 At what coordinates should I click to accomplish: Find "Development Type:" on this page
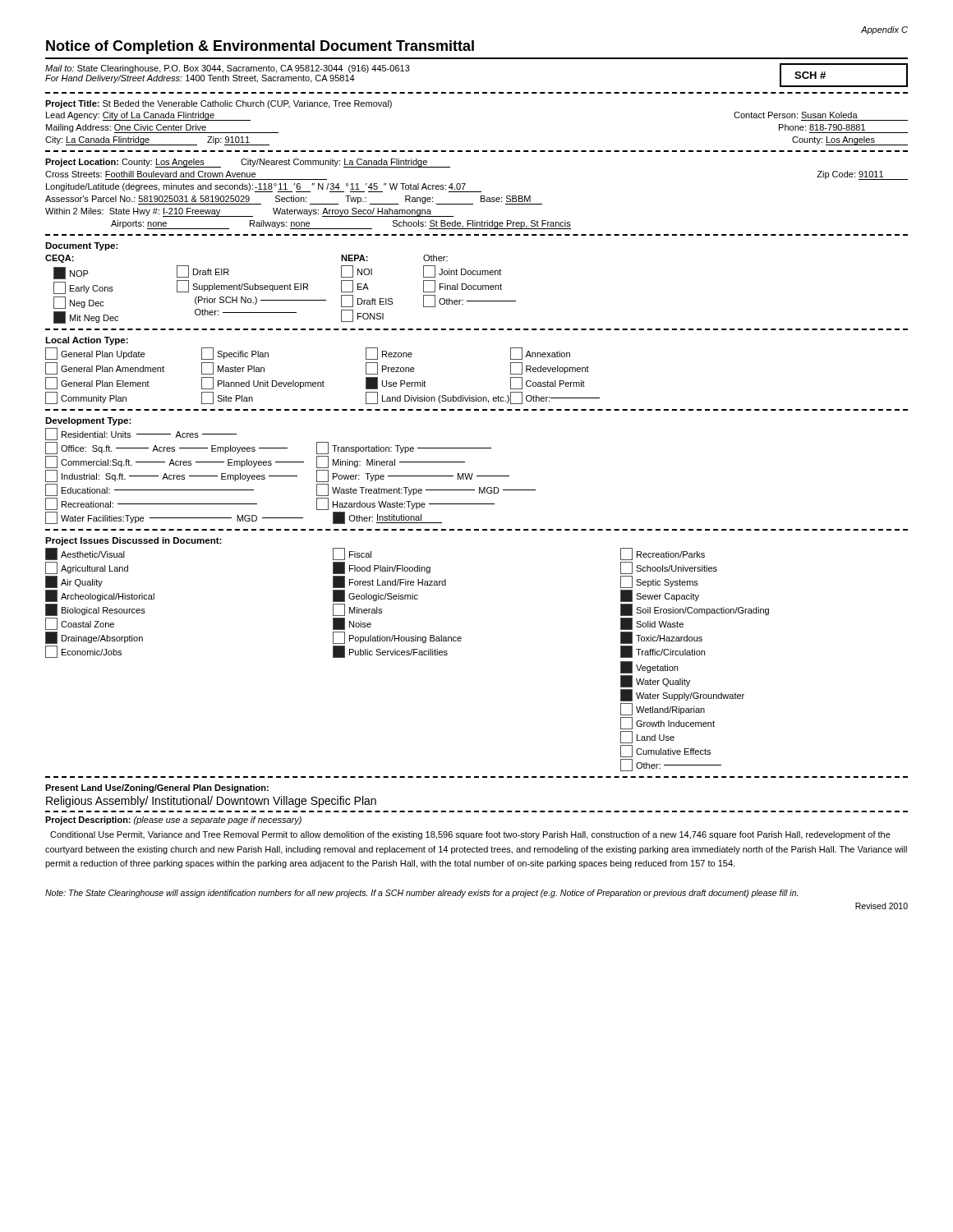click(88, 420)
